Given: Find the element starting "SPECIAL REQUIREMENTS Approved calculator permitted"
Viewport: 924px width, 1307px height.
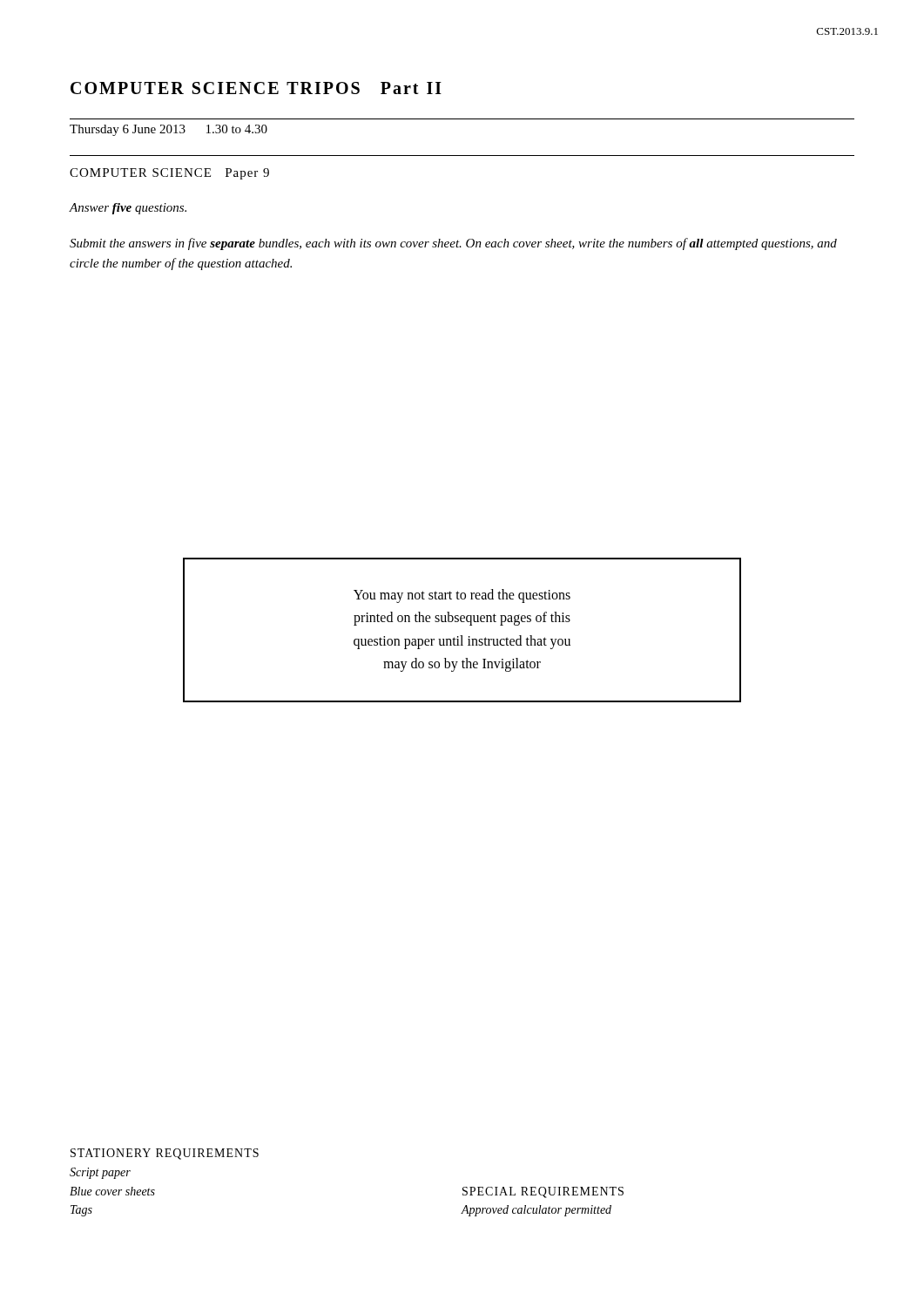Looking at the screenshot, I should (x=543, y=1201).
